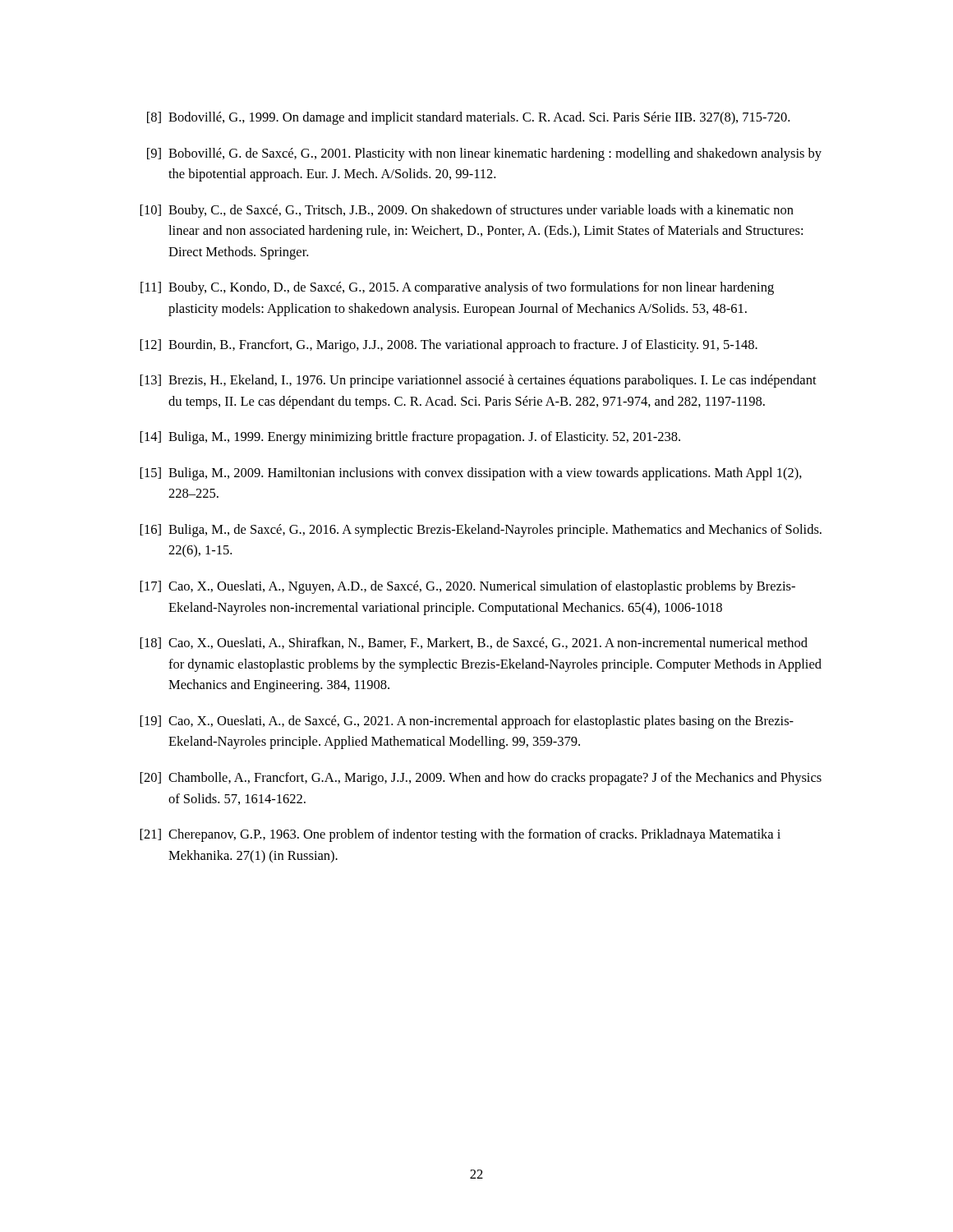The width and height of the screenshot is (953, 1232).
Task: Click on the list item containing "[14] Buliga, M., 1999."
Action: [476, 437]
